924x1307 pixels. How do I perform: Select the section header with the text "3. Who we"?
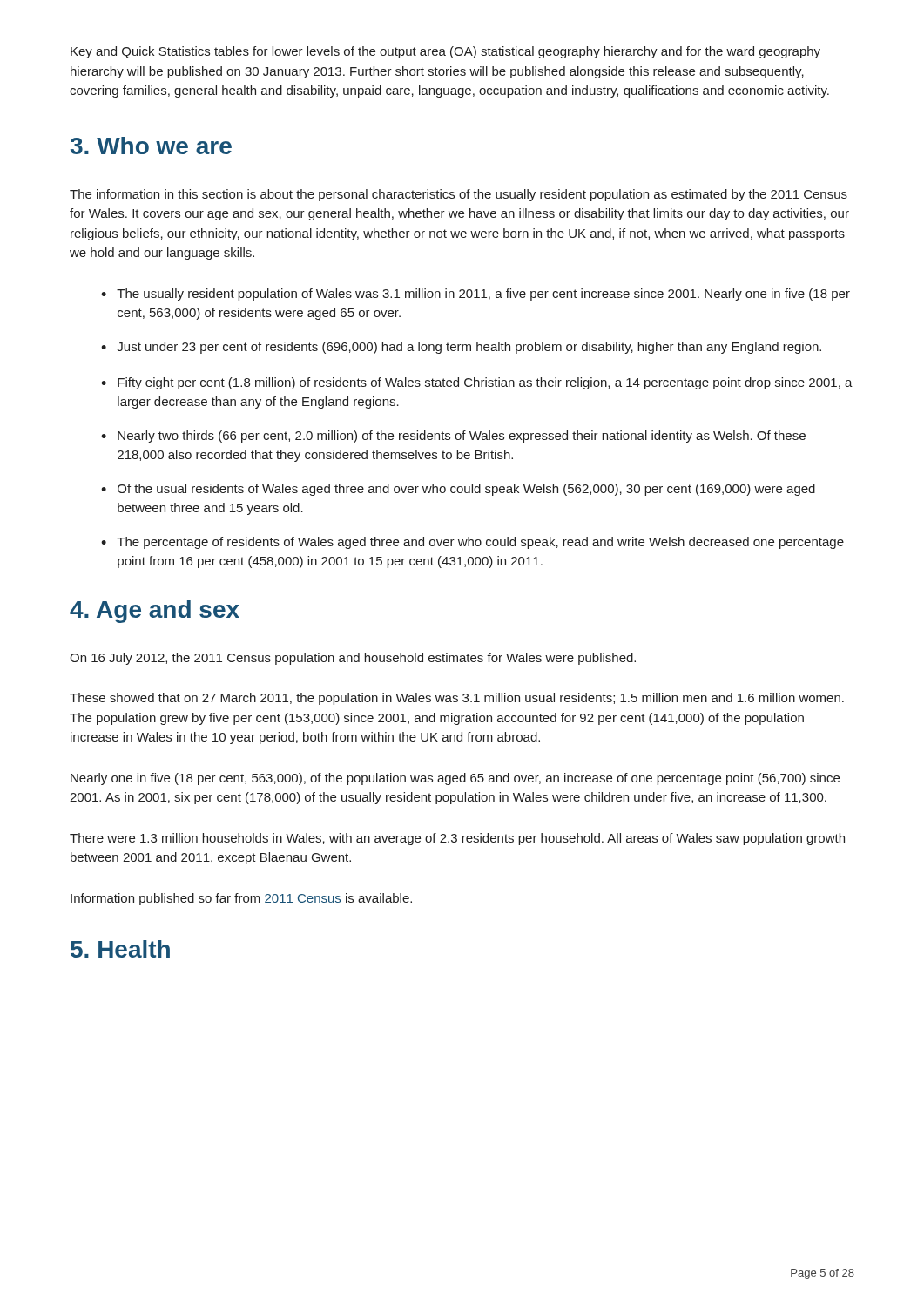pos(151,146)
